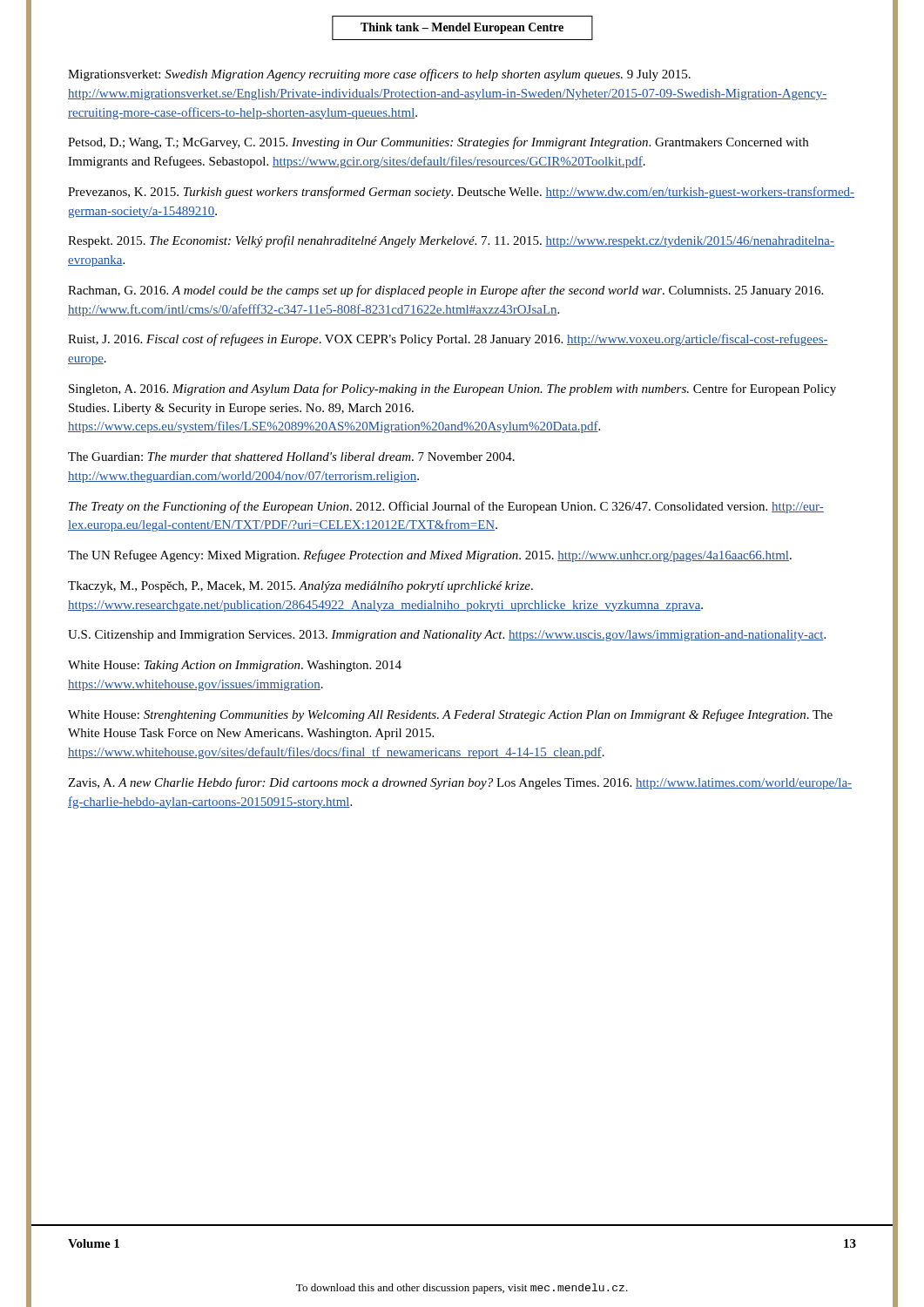Click on the region starting "The Treaty on the"
924x1307 pixels.
tap(446, 515)
